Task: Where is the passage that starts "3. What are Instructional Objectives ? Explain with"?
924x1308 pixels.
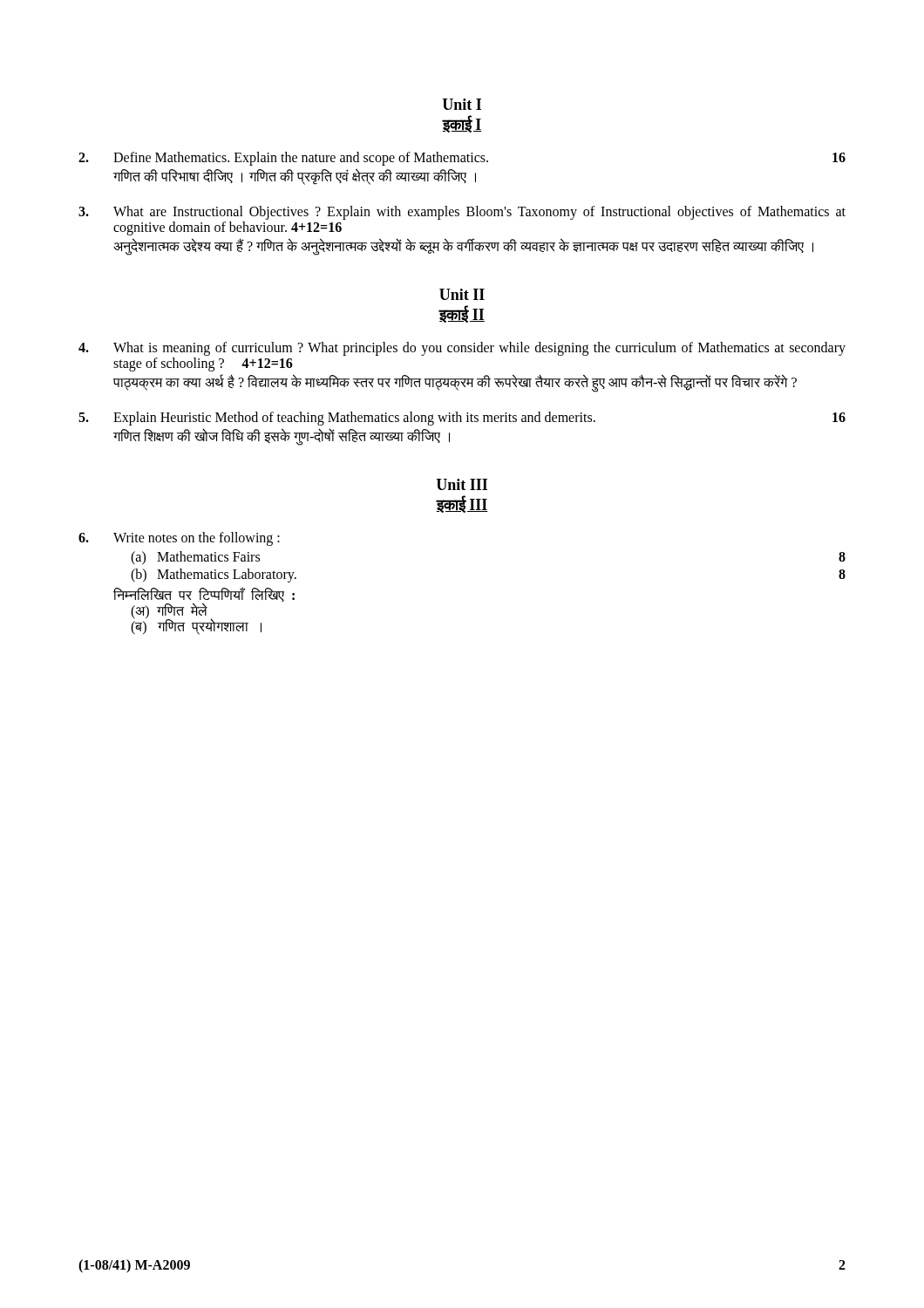Action: coord(462,229)
